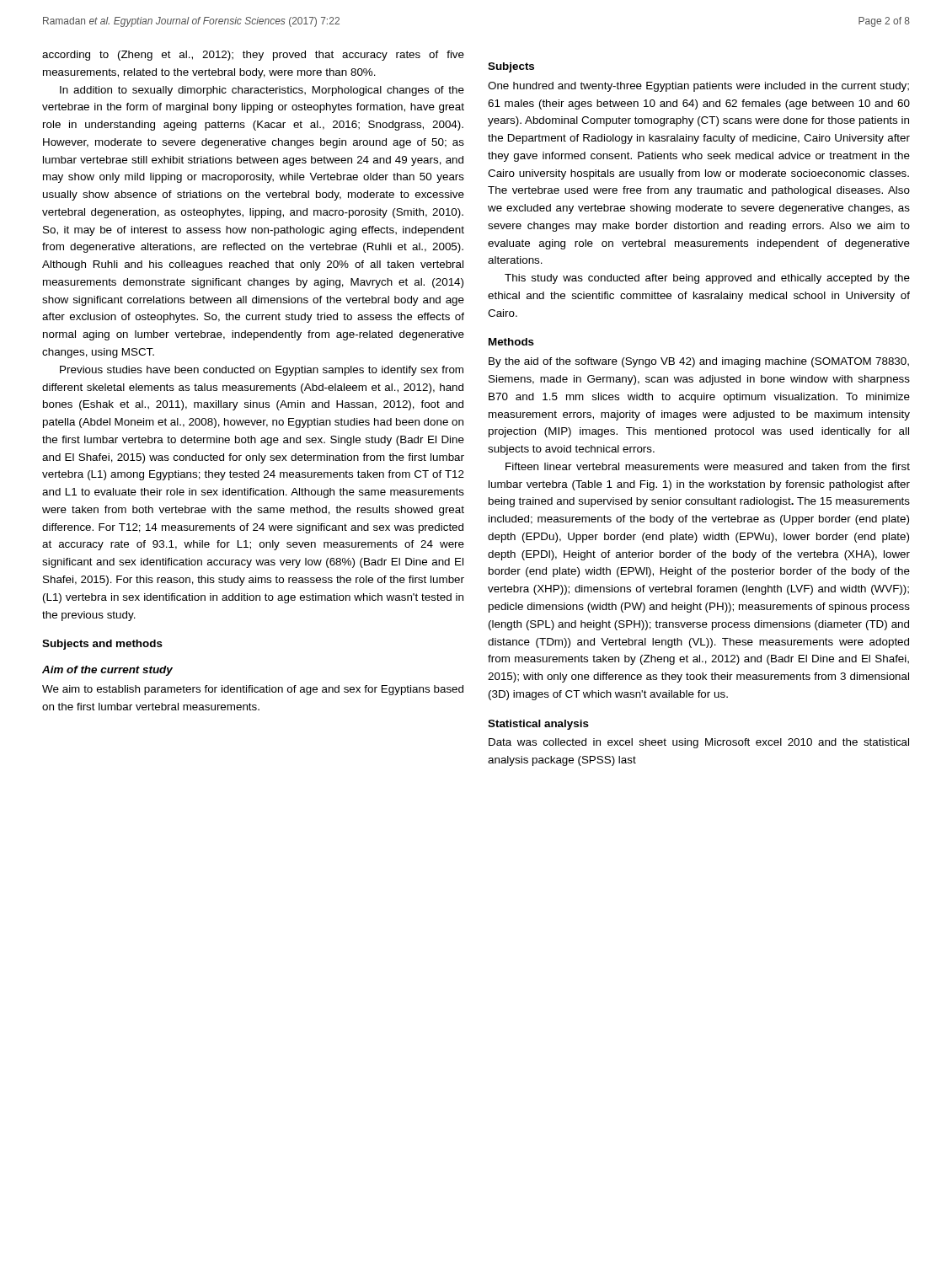The image size is (952, 1264).
Task: Find "Aim of the current study" on this page
Action: point(107,670)
